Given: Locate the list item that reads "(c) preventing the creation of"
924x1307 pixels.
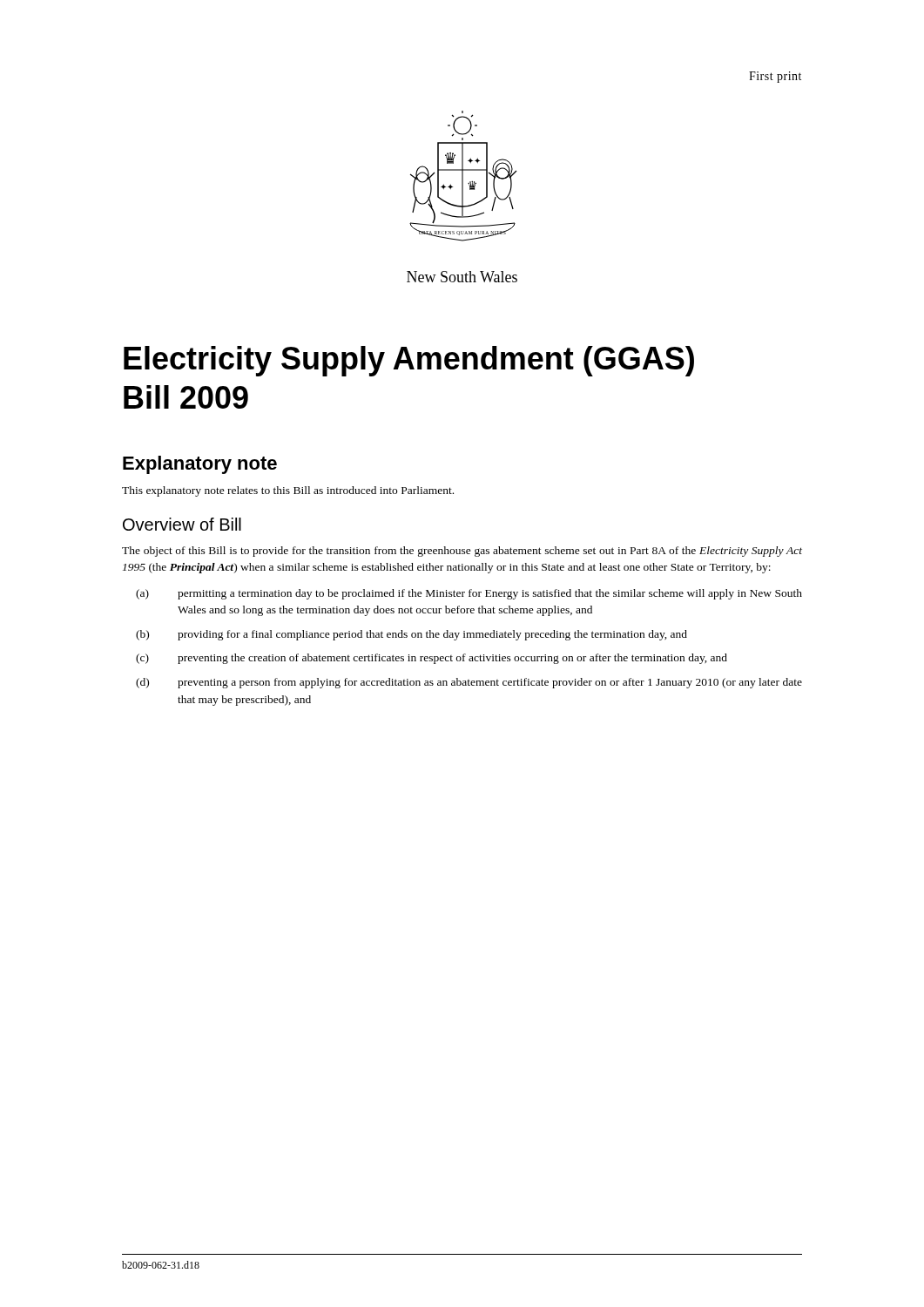Looking at the screenshot, I should pyautogui.click(x=462, y=658).
